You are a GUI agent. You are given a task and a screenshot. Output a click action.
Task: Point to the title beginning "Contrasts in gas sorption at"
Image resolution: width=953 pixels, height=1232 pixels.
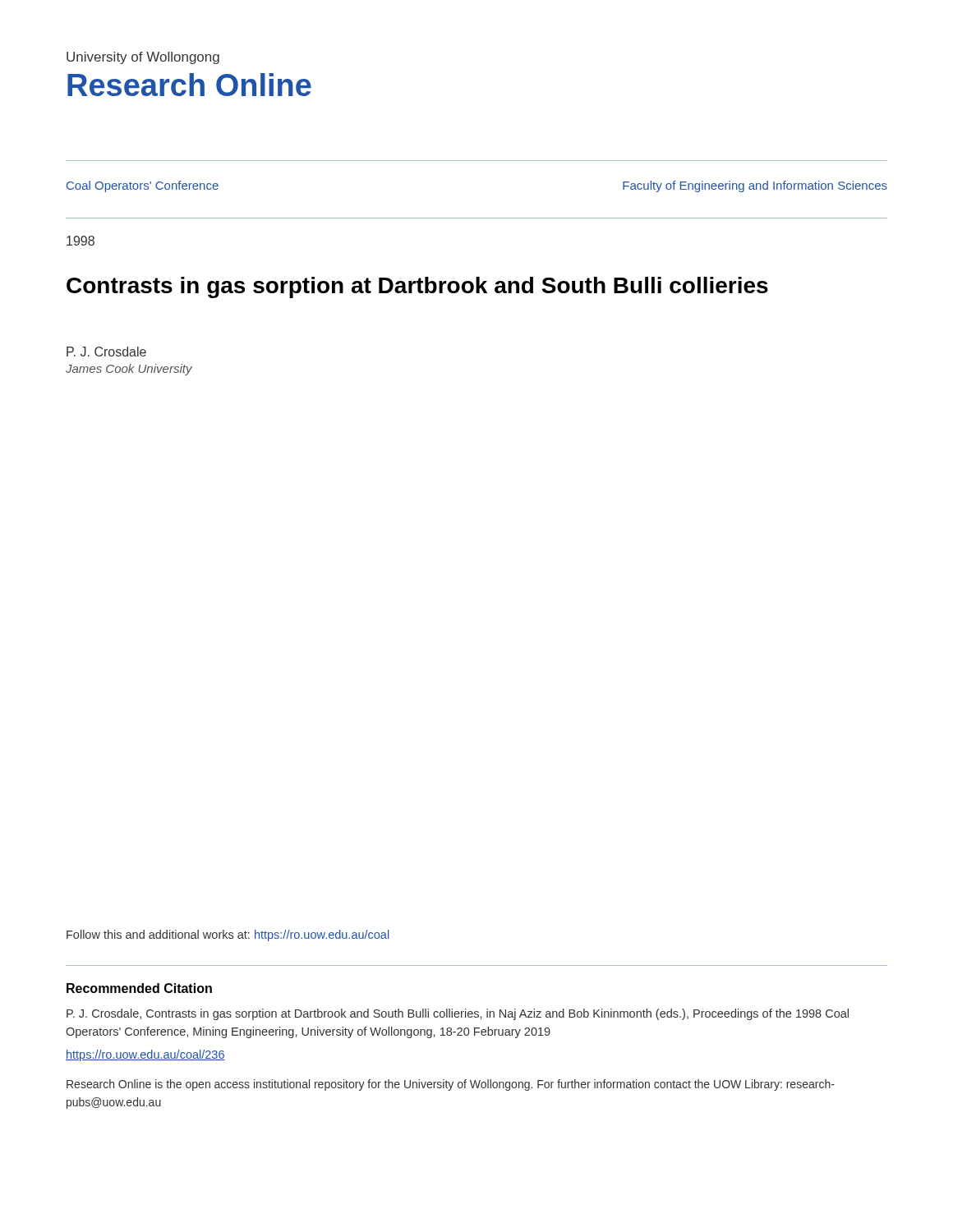pyautogui.click(x=417, y=285)
